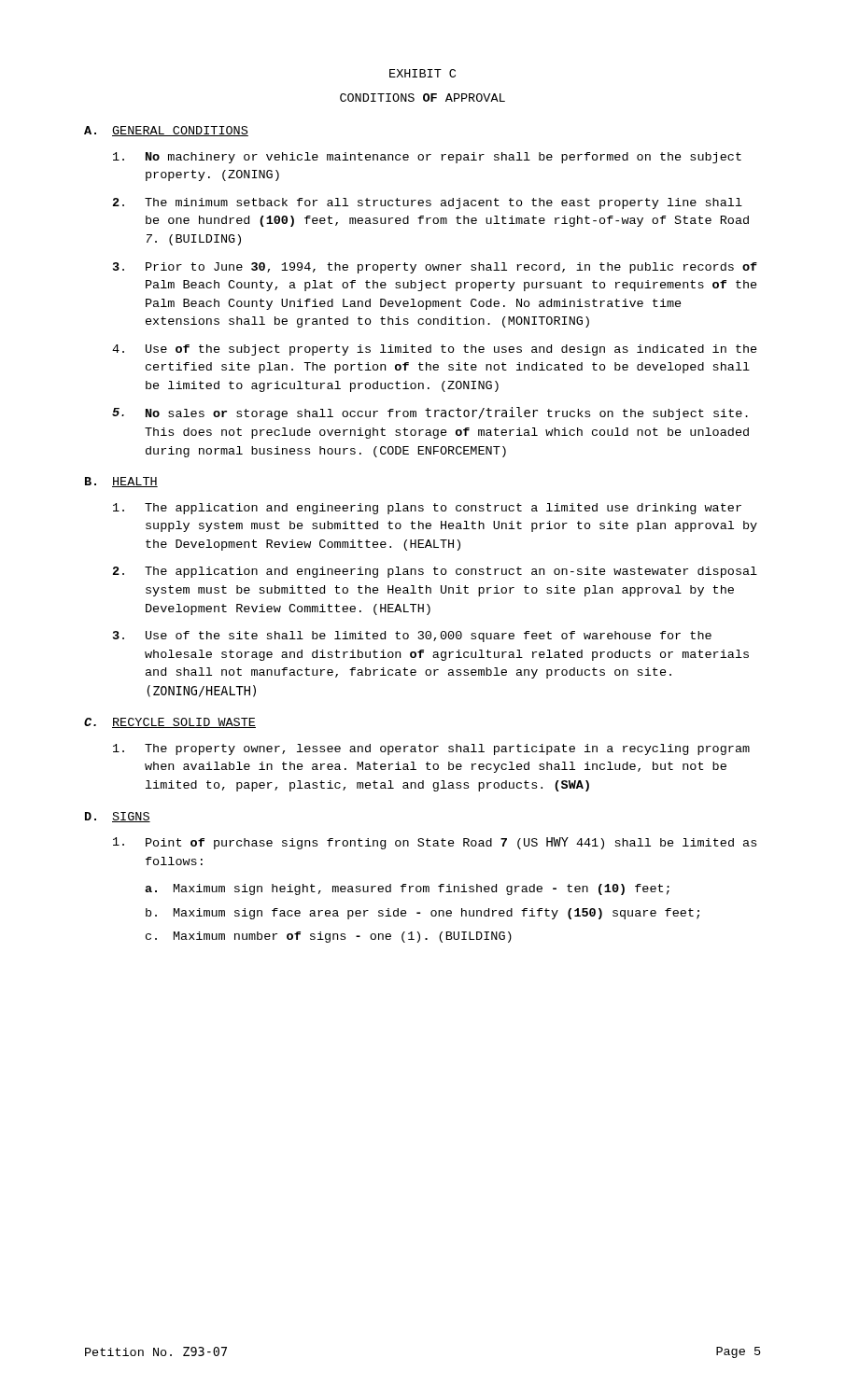The image size is (845, 1400).
Task: Find "CONDITIONS OF APPROVAL" on this page
Action: click(422, 98)
